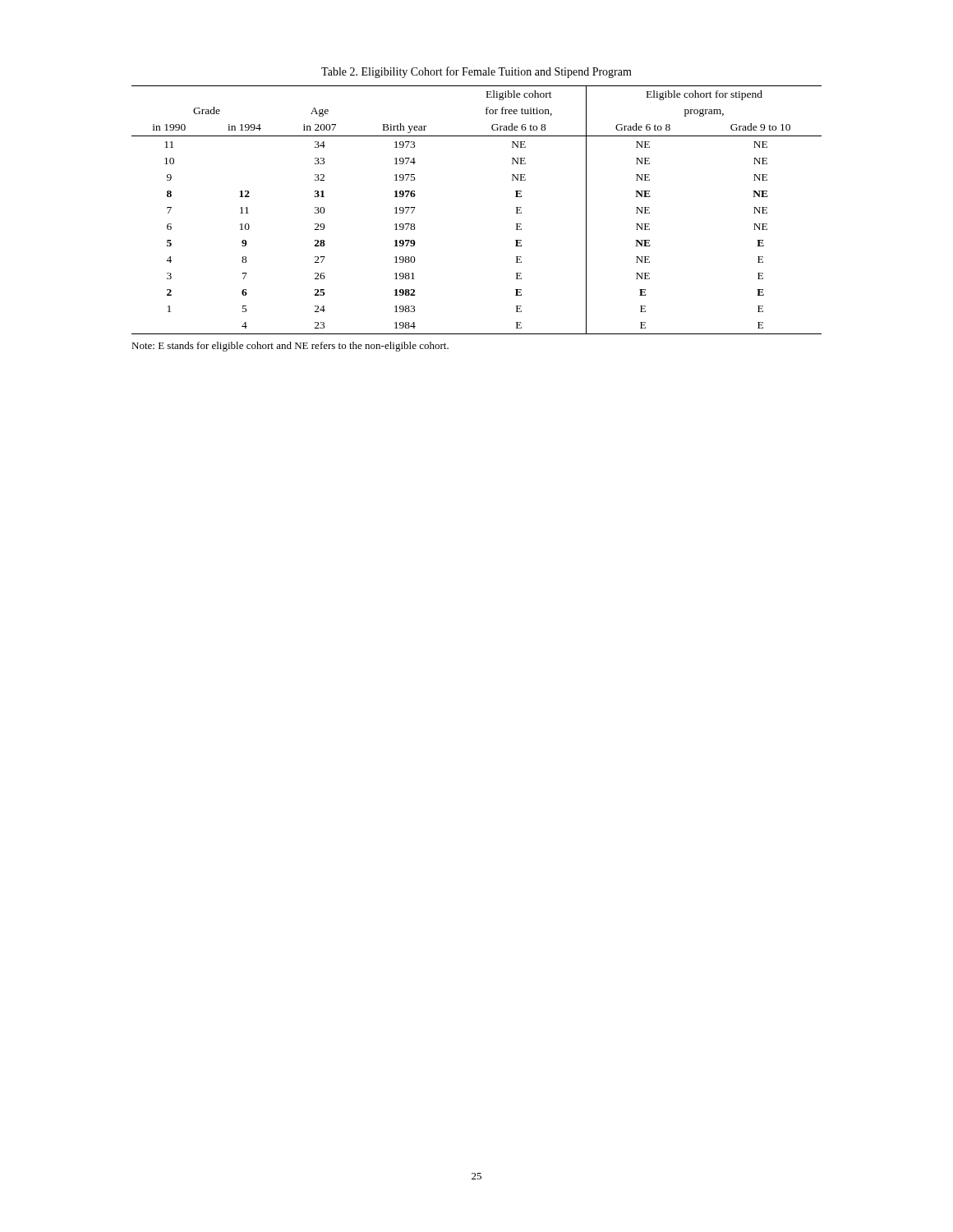Point to the caption beginning "Table 2. Eligibility Cohort for Female Tuition and"

pyautogui.click(x=476, y=72)
